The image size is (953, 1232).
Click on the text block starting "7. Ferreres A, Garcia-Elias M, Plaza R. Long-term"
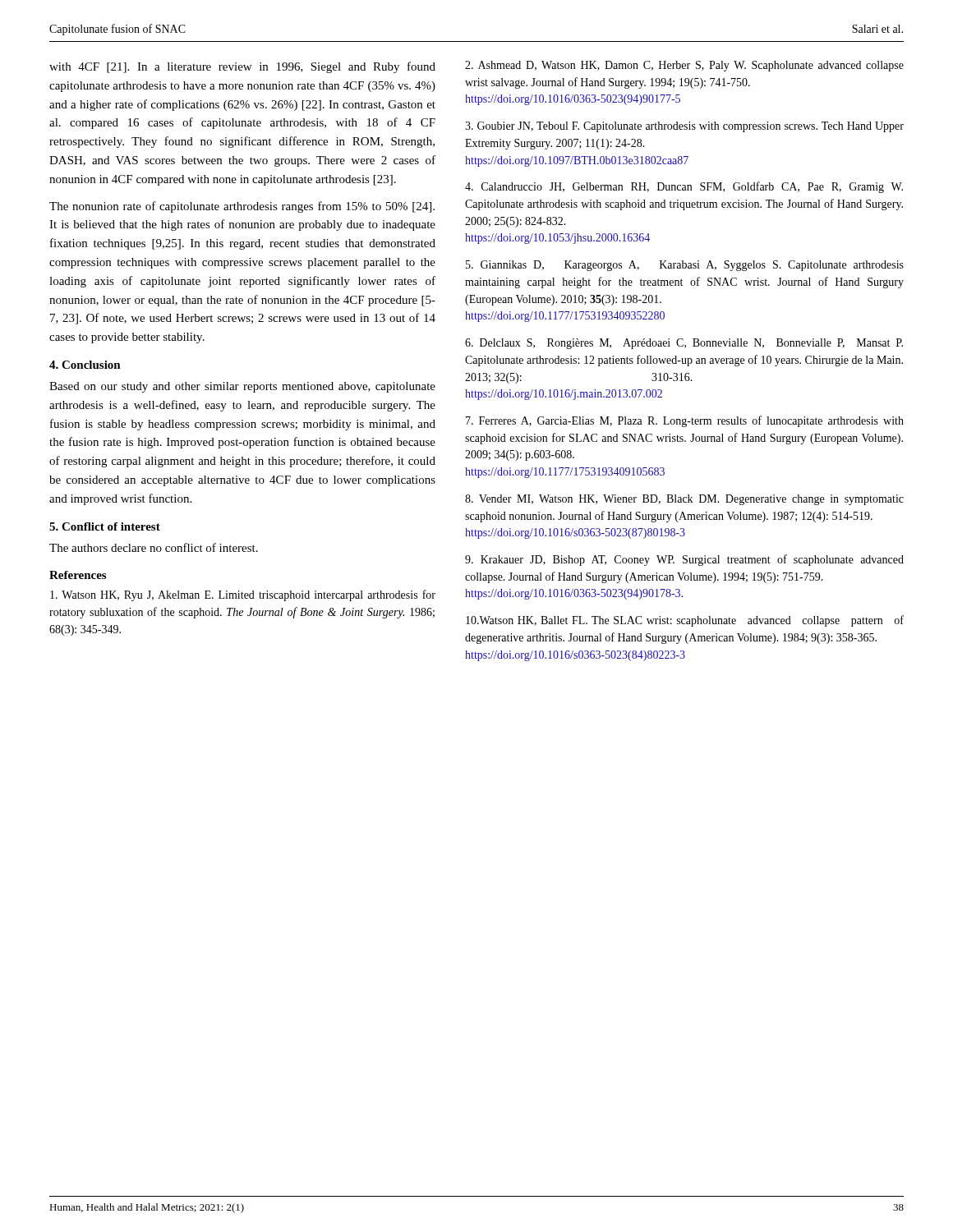pyautogui.click(x=684, y=446)
